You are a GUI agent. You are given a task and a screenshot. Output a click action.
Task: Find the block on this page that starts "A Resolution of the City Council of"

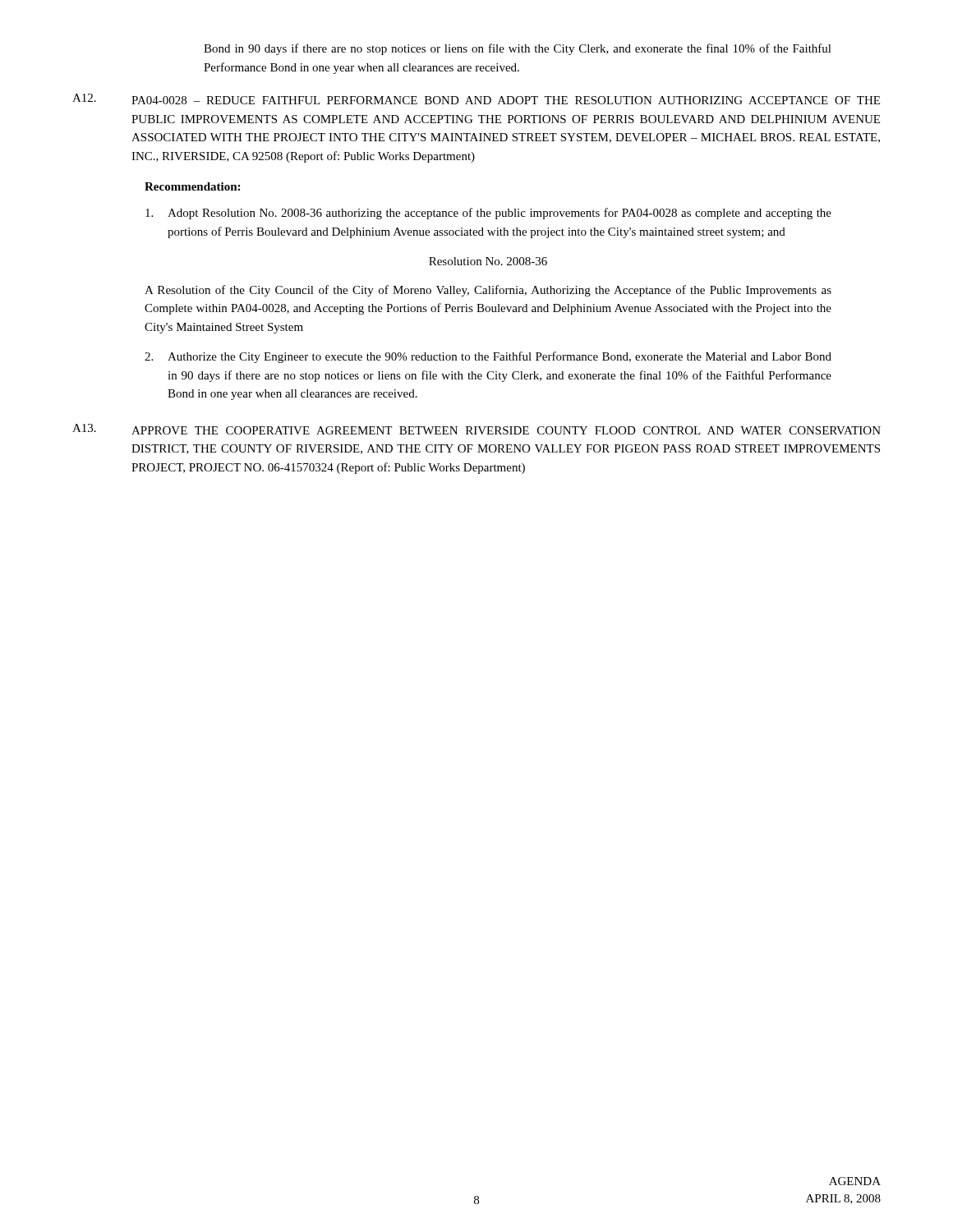pos(488,308)
